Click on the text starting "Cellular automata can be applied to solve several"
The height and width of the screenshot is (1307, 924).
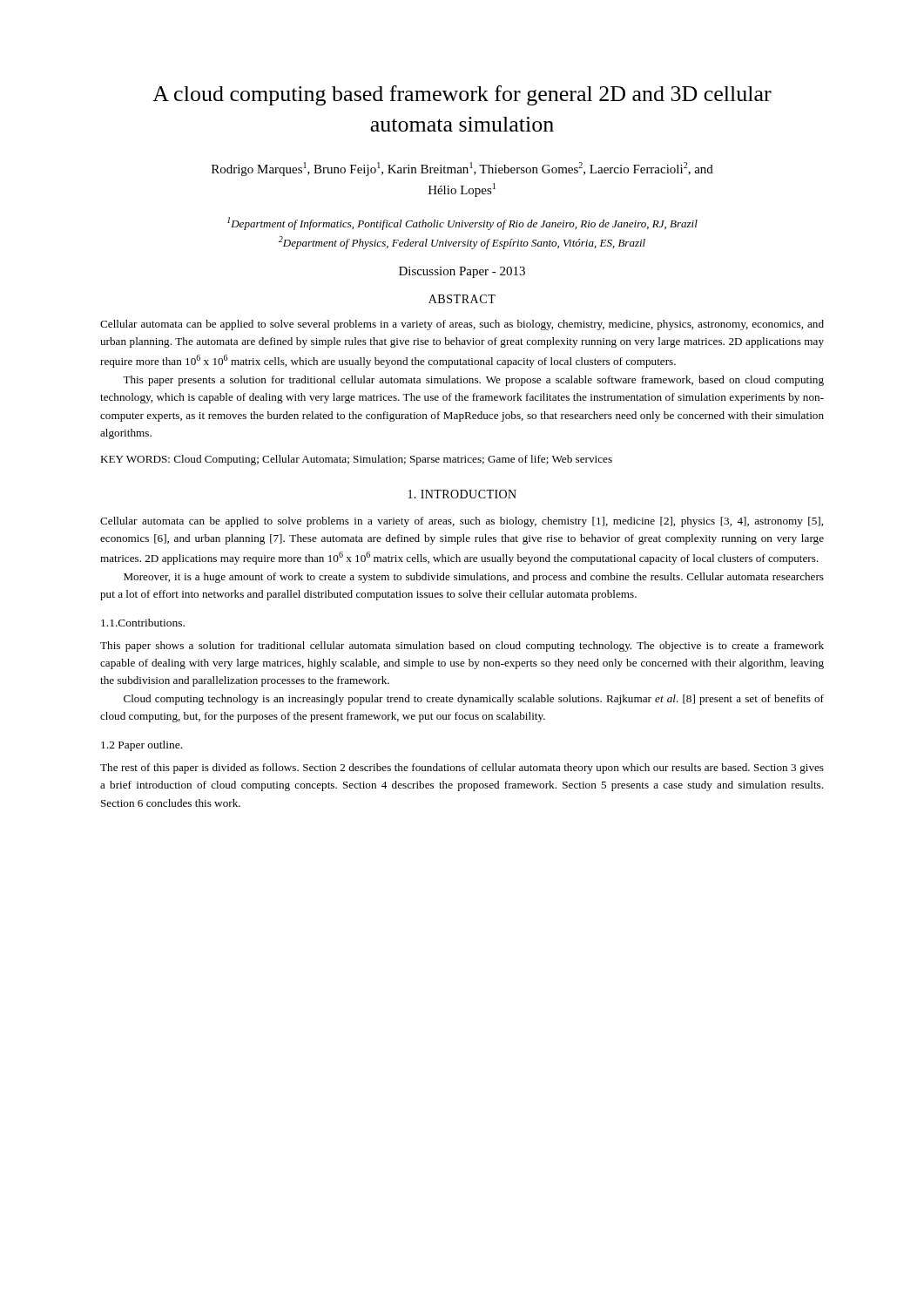coord(462,379)
